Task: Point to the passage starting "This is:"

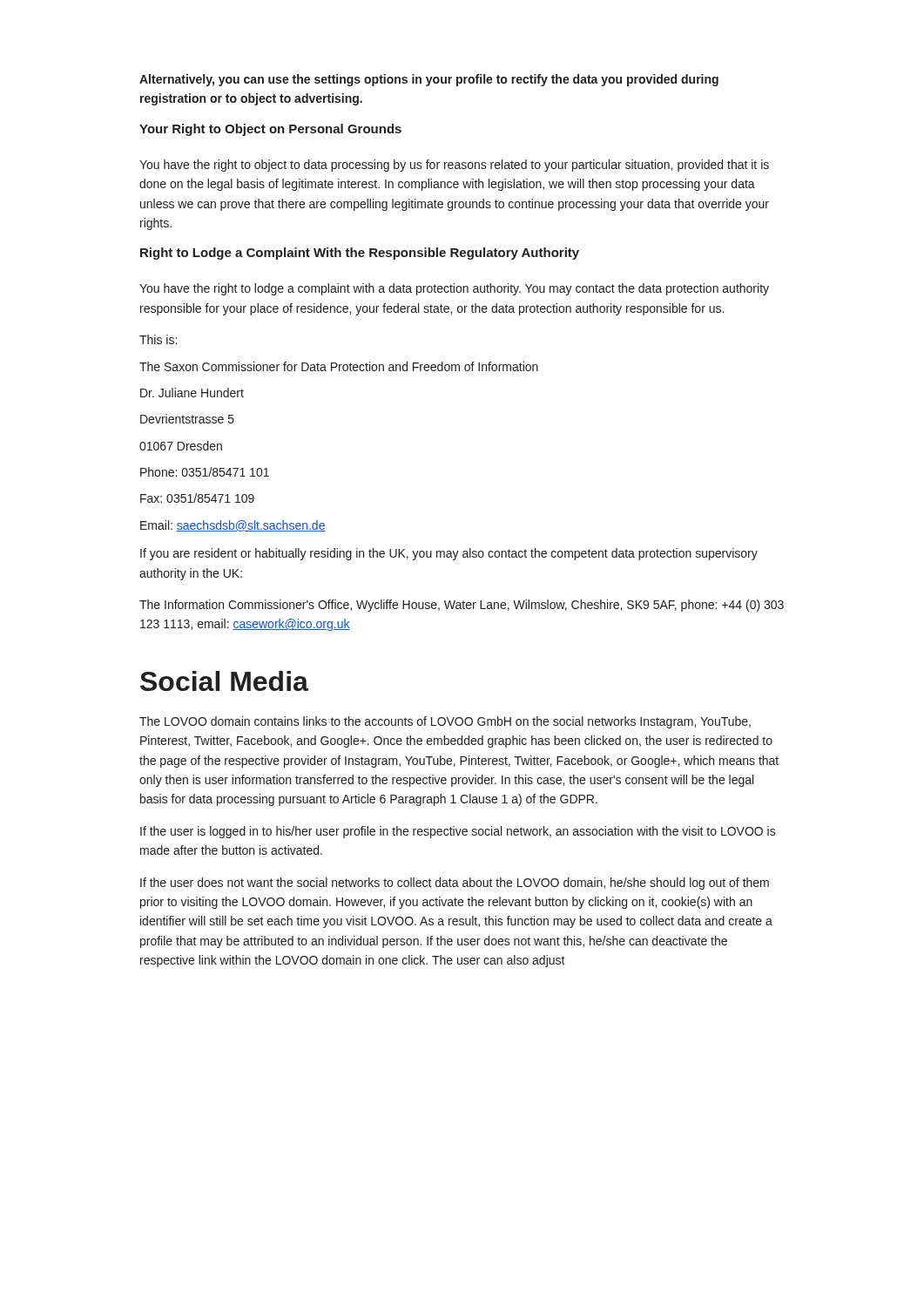Action: (159, 340)
